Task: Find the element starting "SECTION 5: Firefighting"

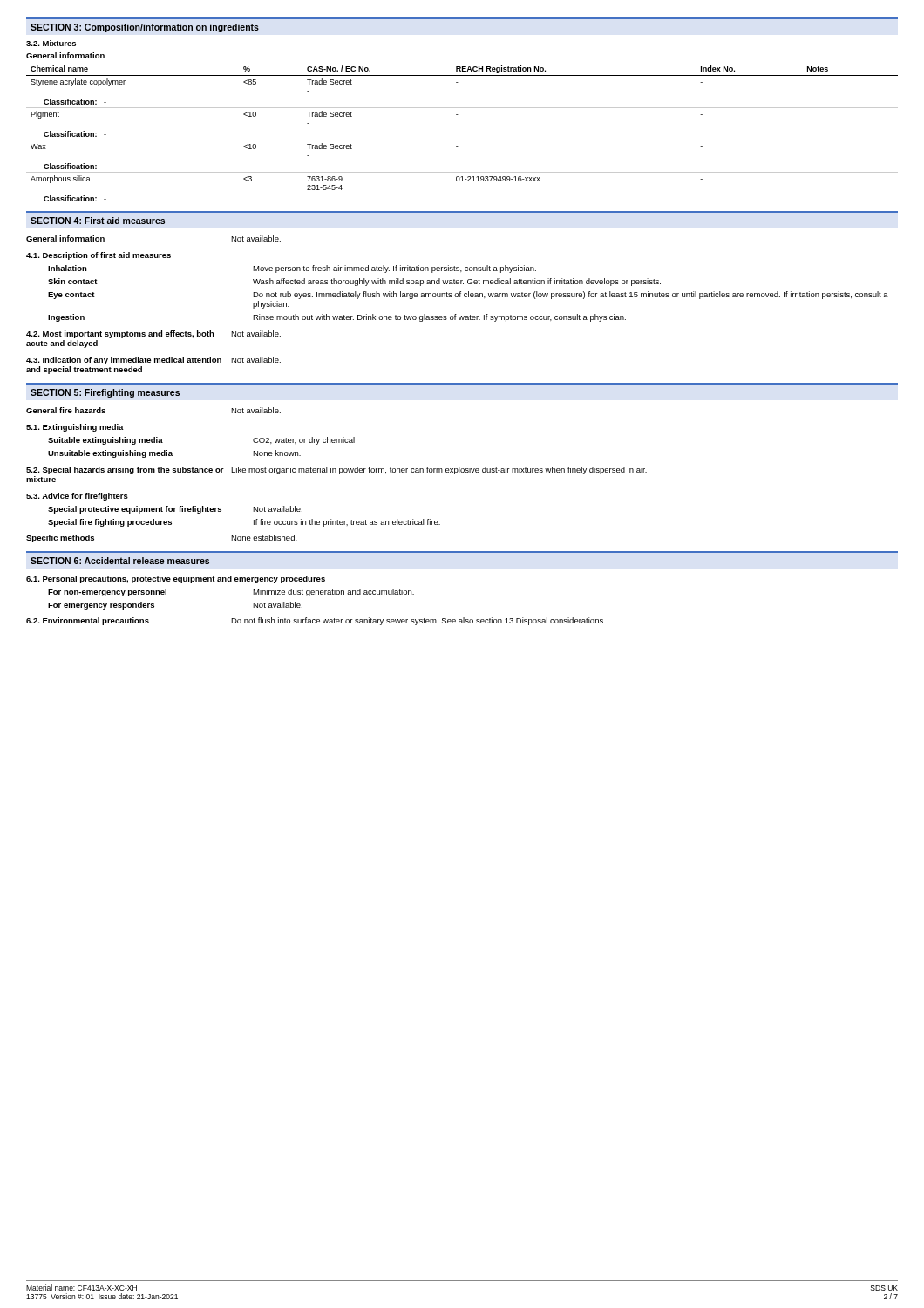Action: (105, 392)
